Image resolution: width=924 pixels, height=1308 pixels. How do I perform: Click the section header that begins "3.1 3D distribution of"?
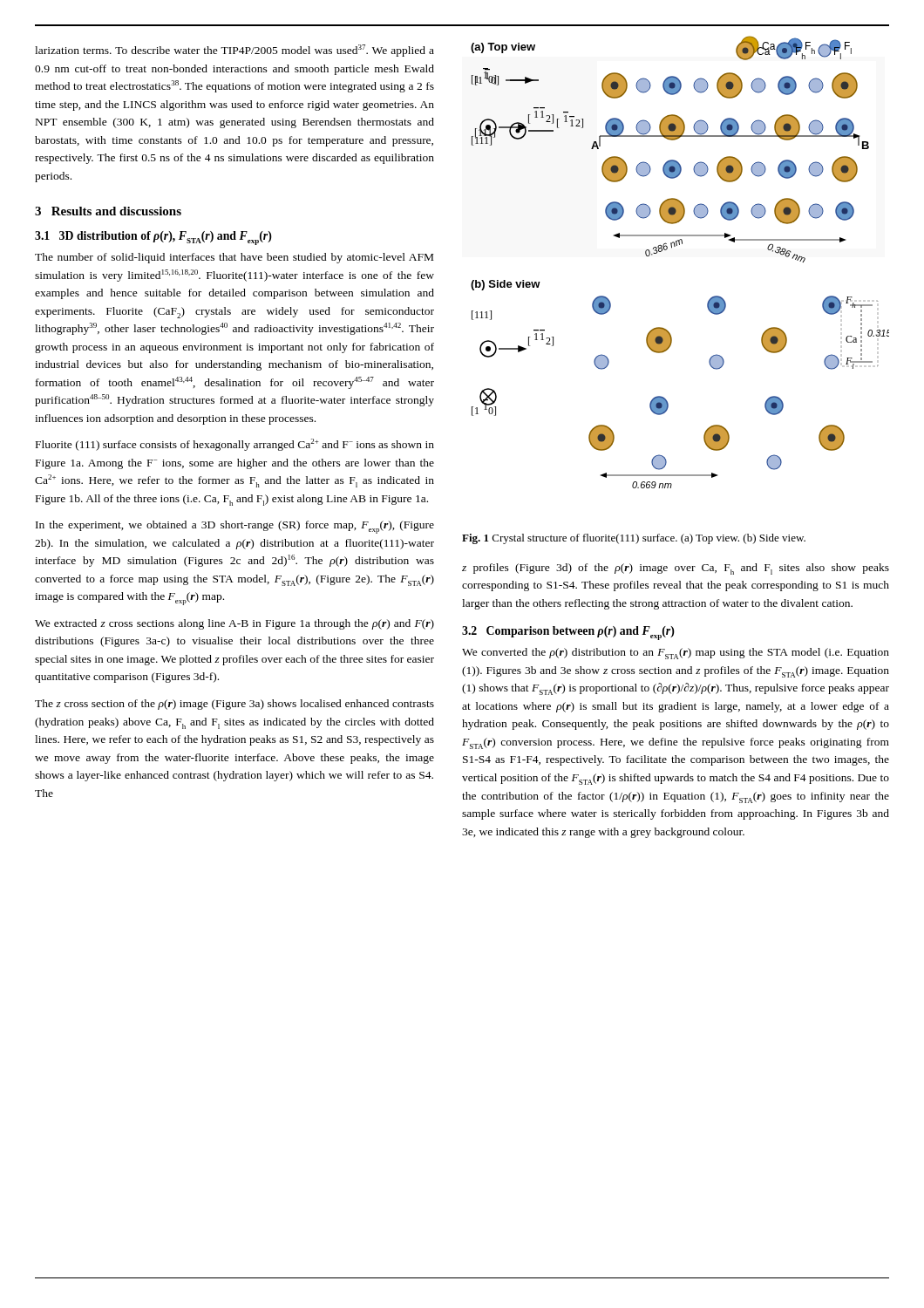153,236
